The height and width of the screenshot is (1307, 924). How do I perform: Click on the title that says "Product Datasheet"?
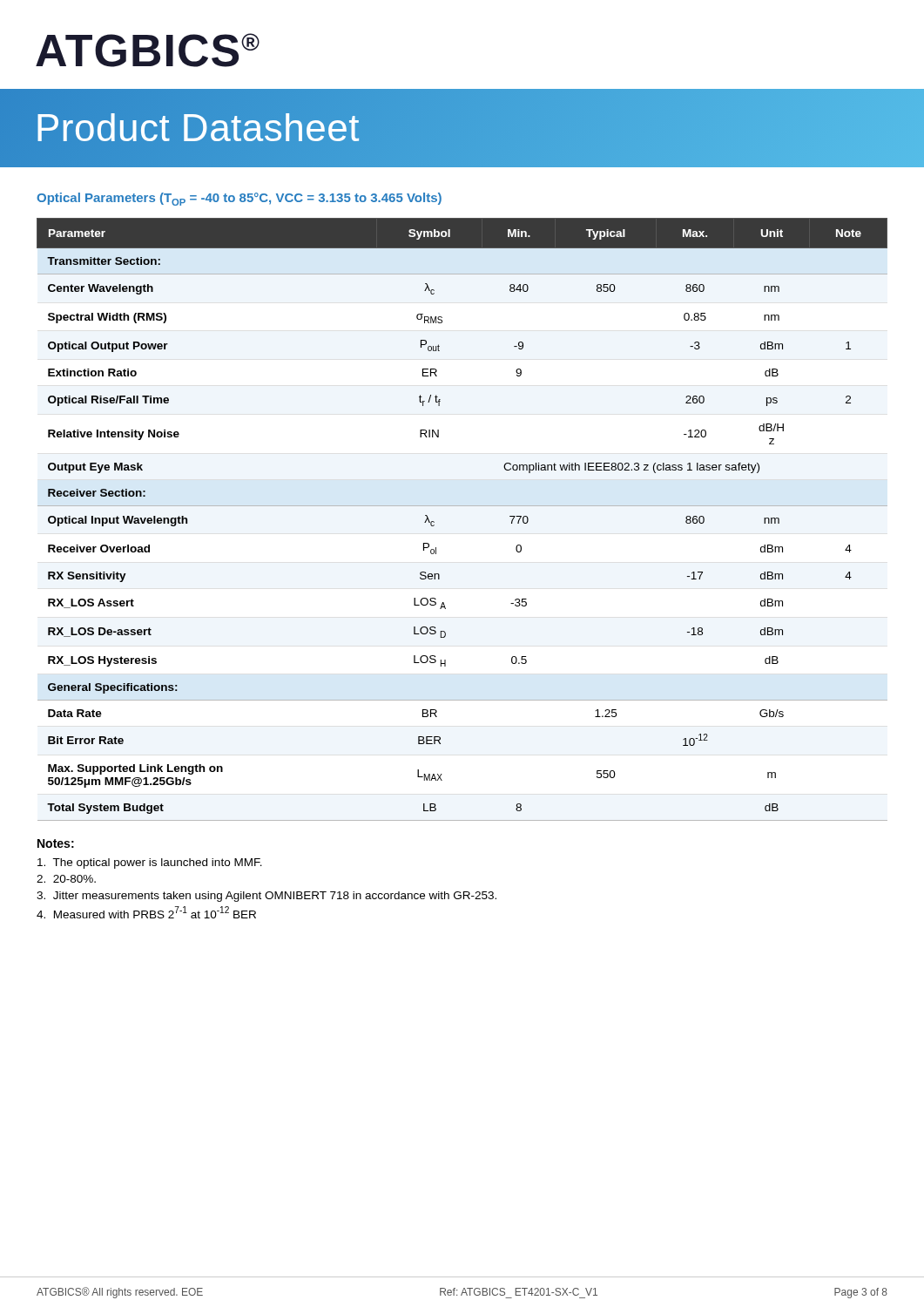(197, 128)
